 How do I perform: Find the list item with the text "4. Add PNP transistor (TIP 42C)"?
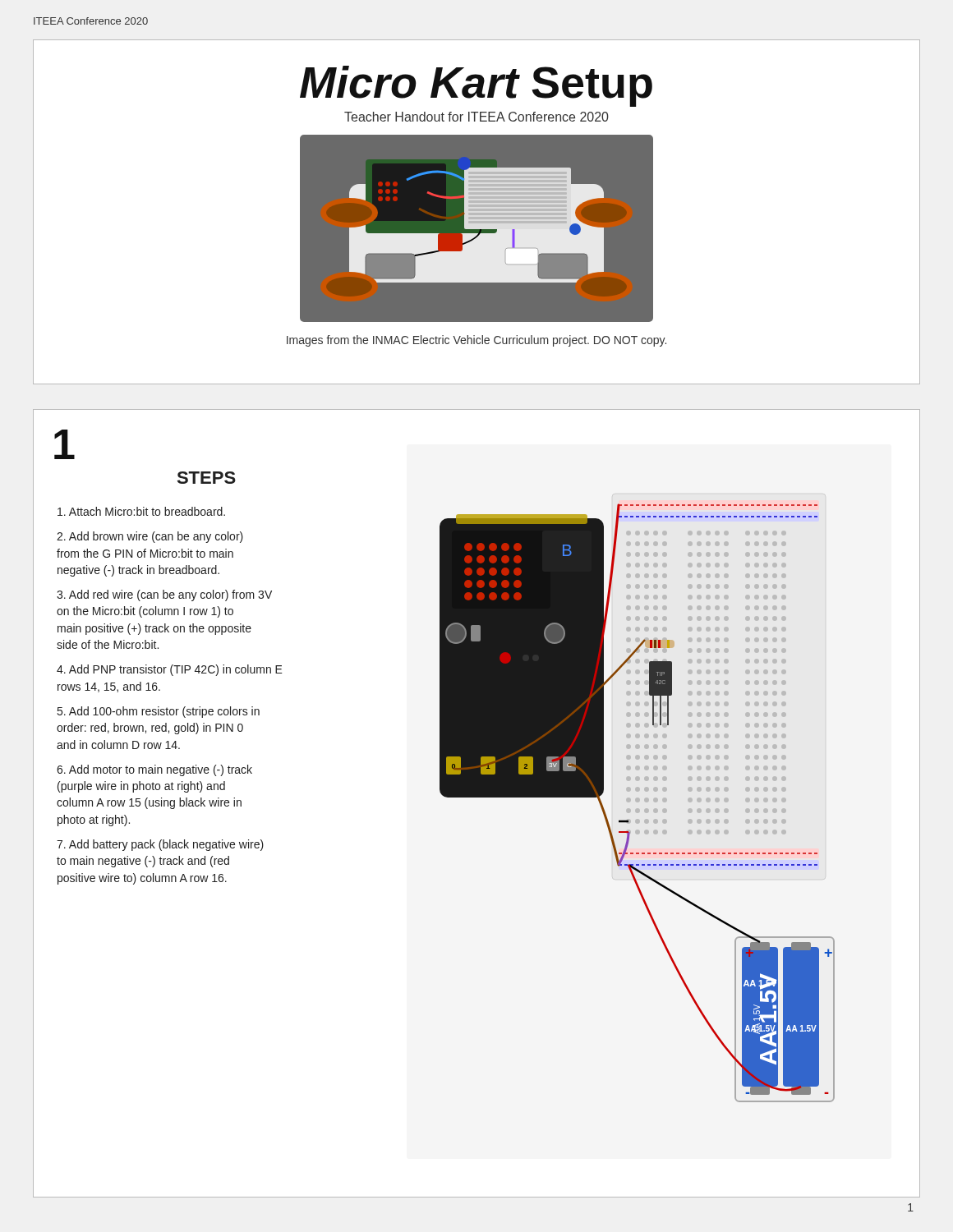[170, 678]
